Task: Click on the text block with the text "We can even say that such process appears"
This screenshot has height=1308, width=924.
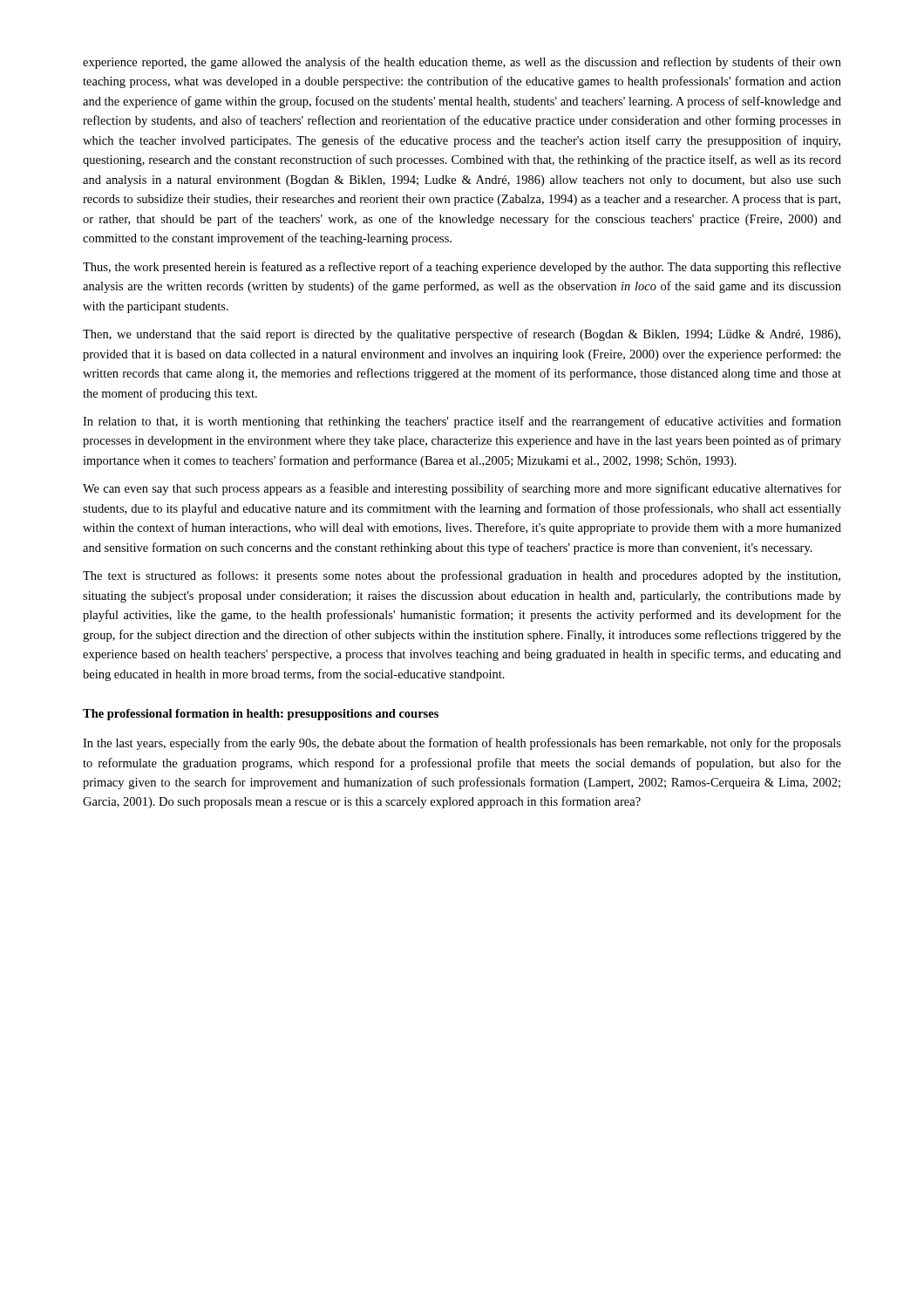Action: pos(462,518)
